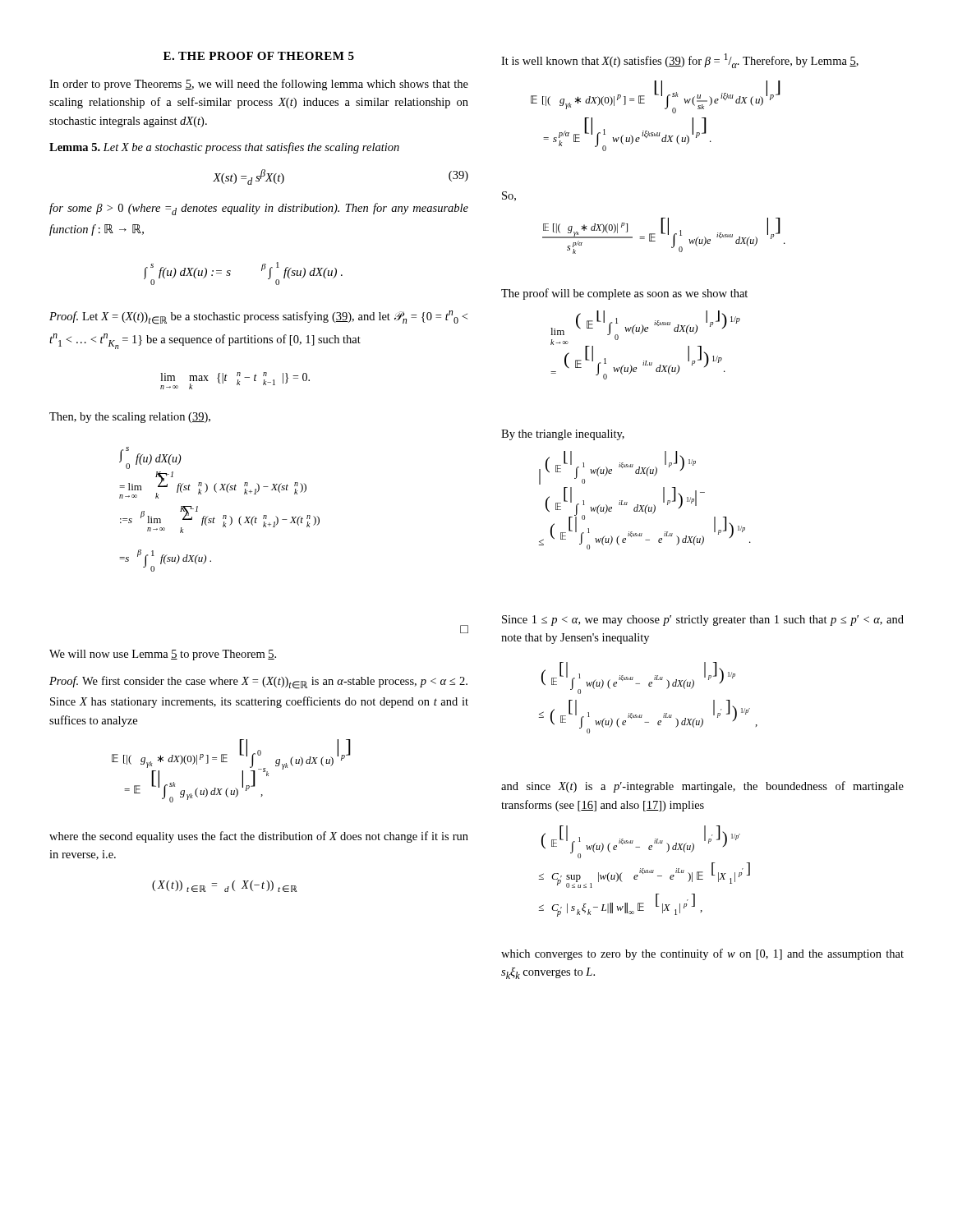
Task: Click on the element starting "(39) X(st) =d sβX(t)"
Action: (251, 178)
